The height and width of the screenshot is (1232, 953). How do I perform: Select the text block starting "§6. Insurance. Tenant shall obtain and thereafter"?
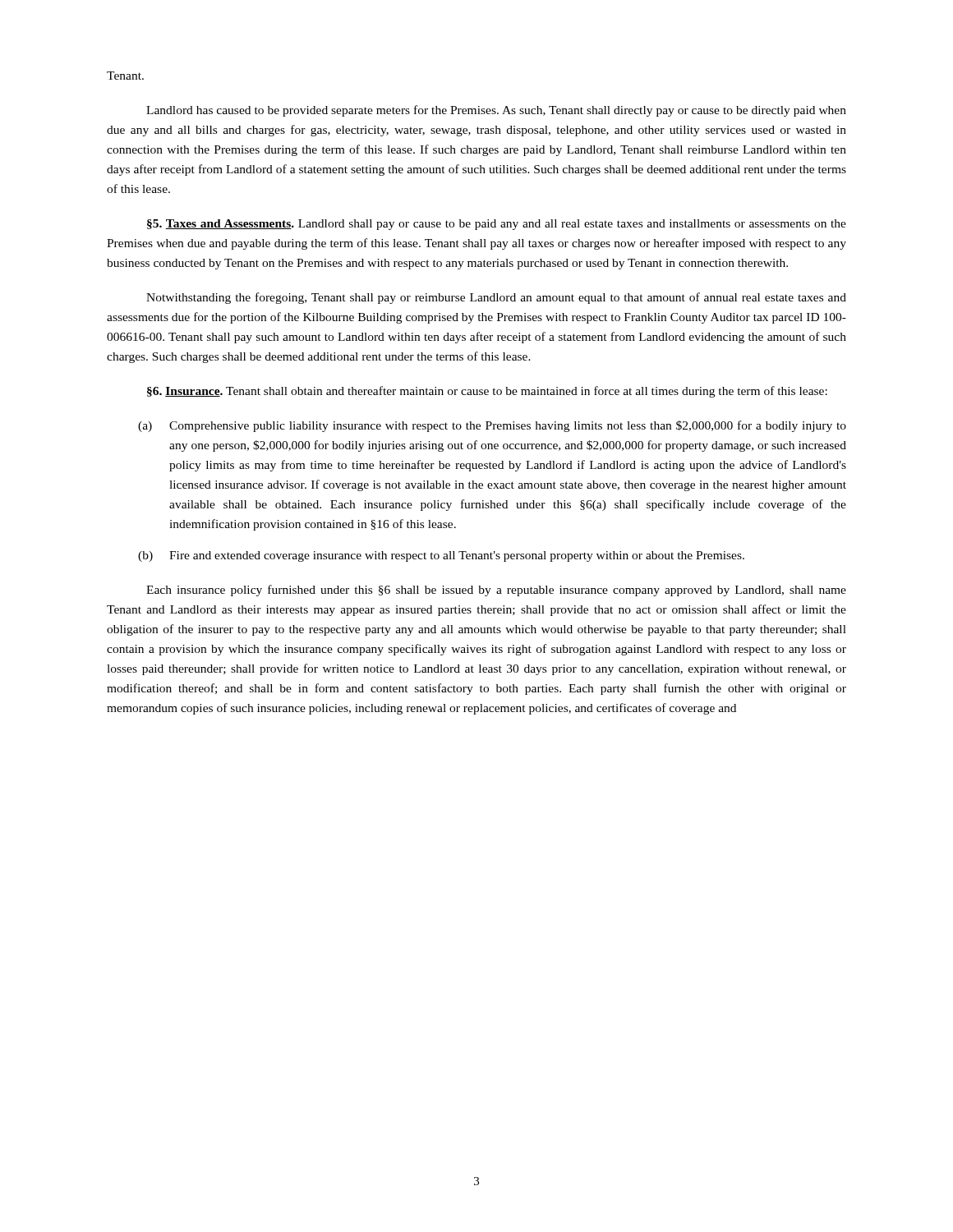(487, 391)
